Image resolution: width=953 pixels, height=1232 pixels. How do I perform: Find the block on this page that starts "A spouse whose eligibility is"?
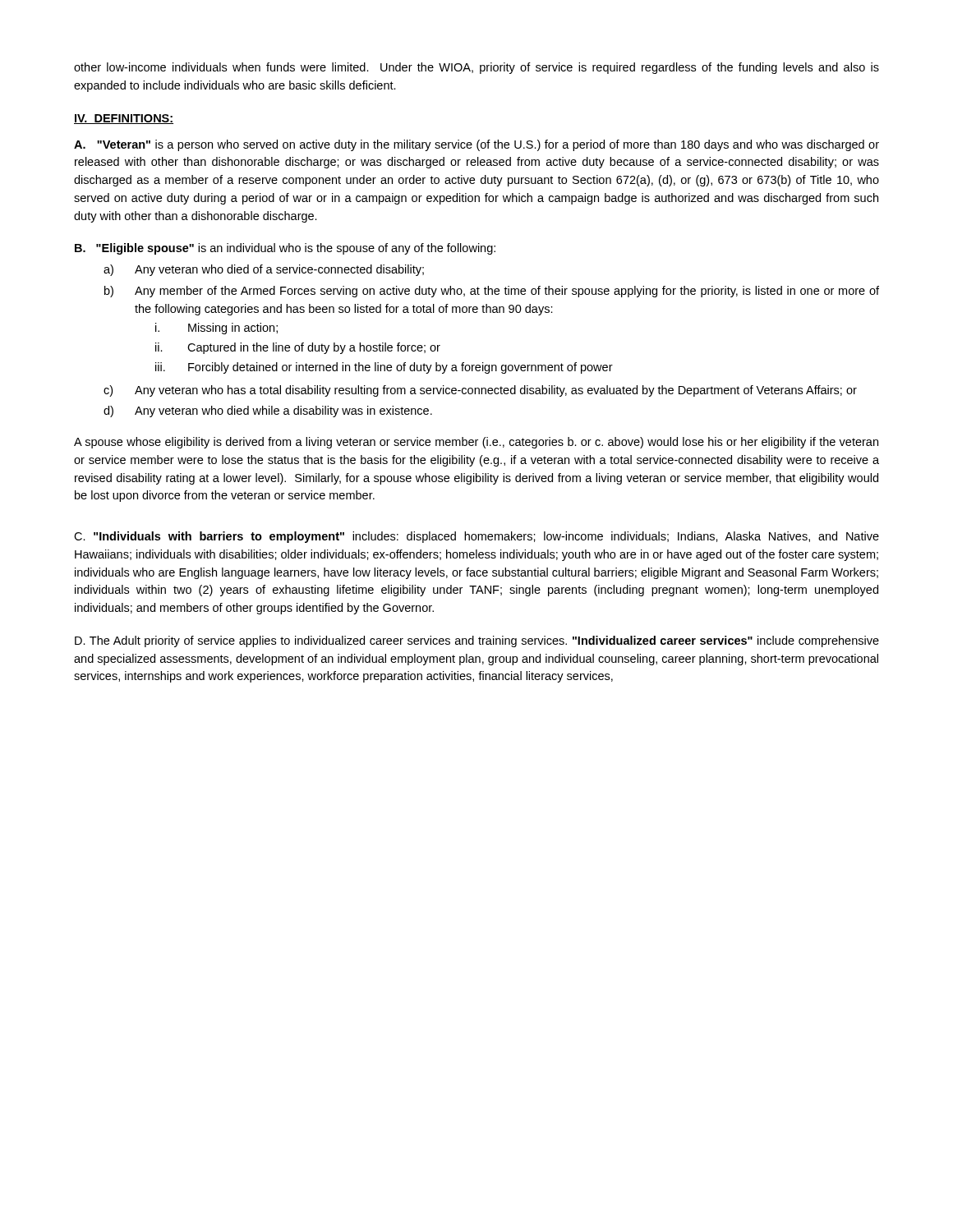[x=476, y=469]
